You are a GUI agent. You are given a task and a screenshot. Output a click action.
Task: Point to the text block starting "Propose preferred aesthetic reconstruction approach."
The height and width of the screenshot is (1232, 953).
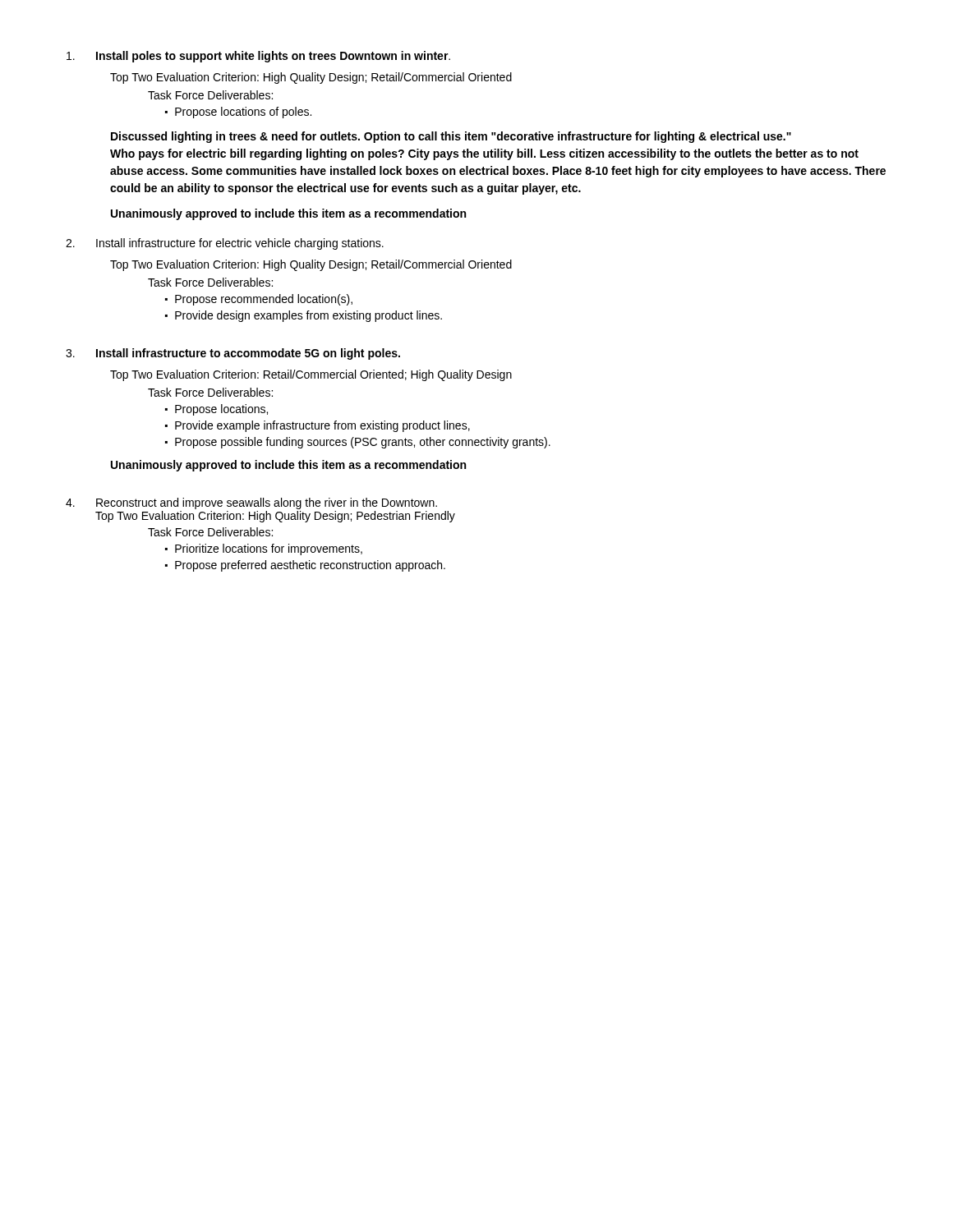tap(310, 565)
